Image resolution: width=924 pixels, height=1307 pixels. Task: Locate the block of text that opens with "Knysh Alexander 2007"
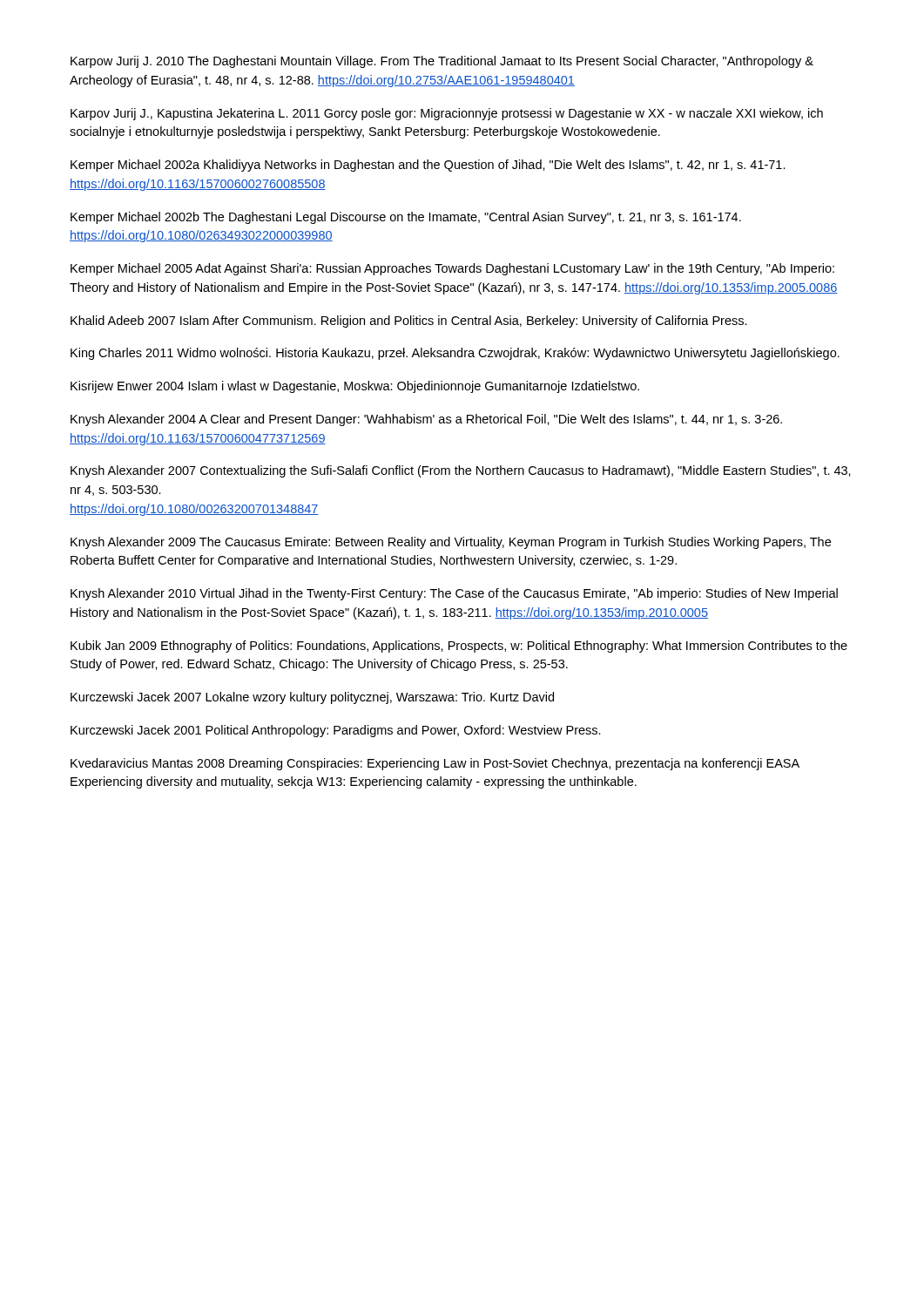[461, 471]
